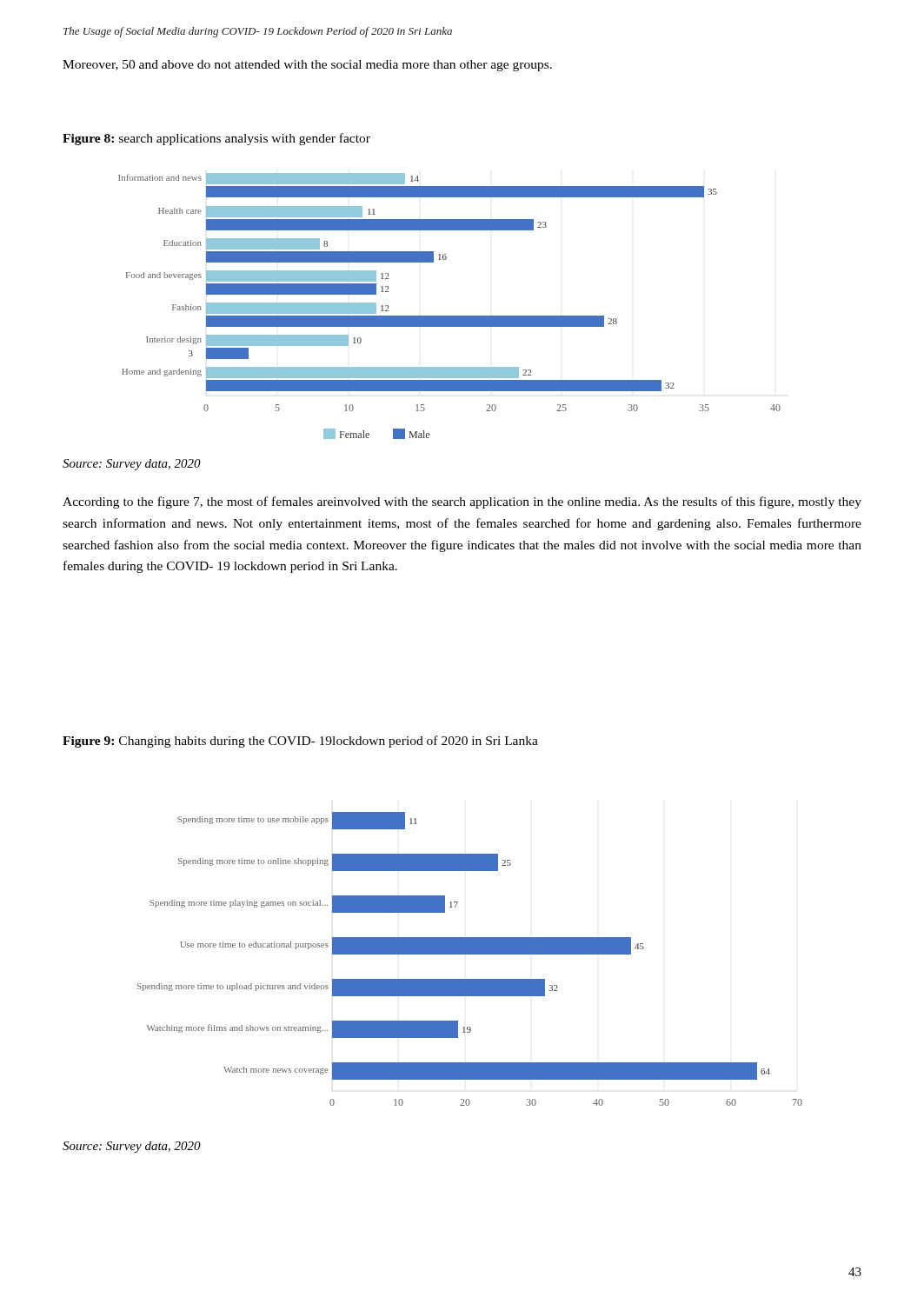Screen dimensions: 1304x924
Task: Locate the grouped bar chart
Action: coord(436,304)
